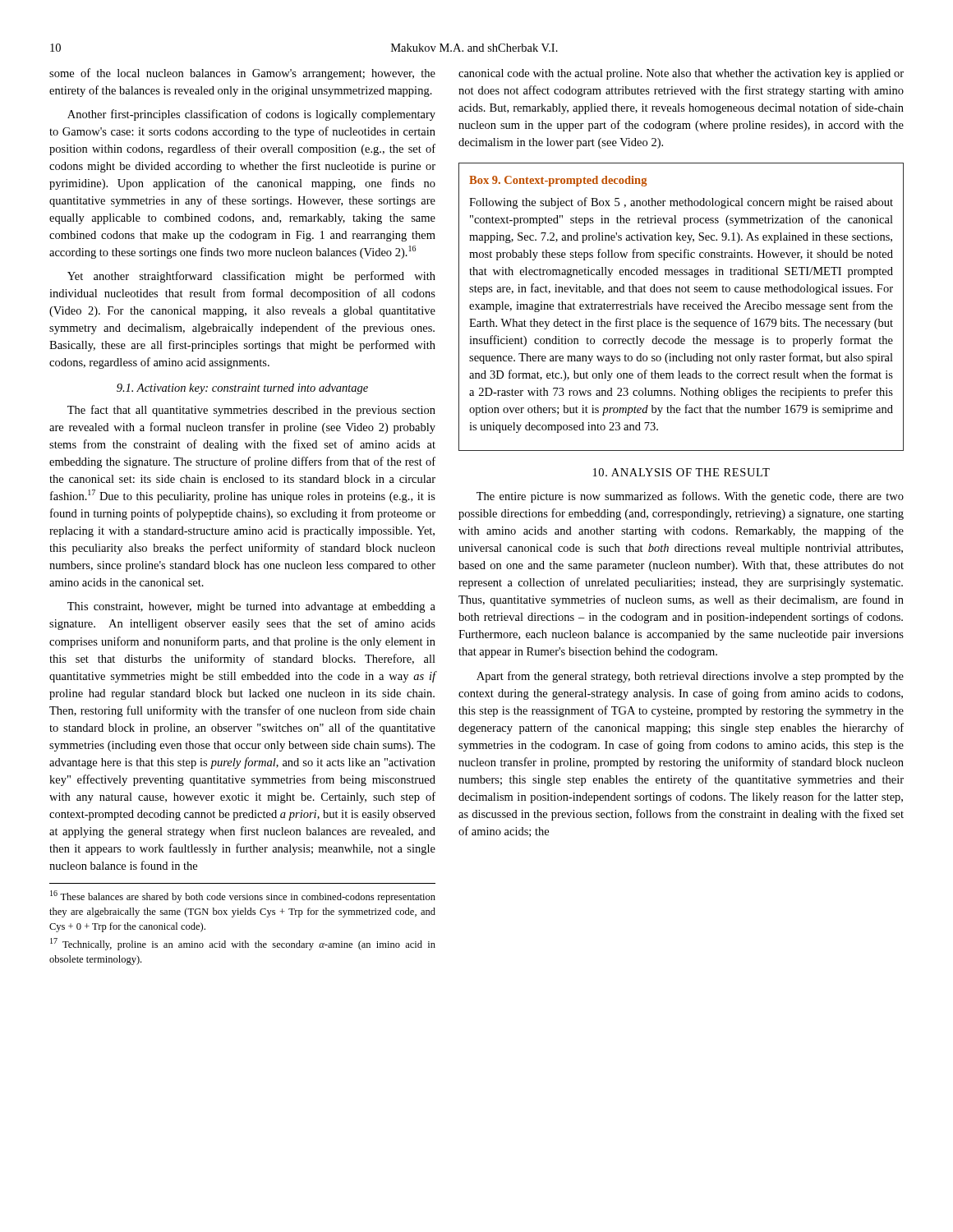Screen dimensions: 1232x953
Task: Locate the text block that says "The entire picture is now summarized as follows."
Action: pos(681,664)
